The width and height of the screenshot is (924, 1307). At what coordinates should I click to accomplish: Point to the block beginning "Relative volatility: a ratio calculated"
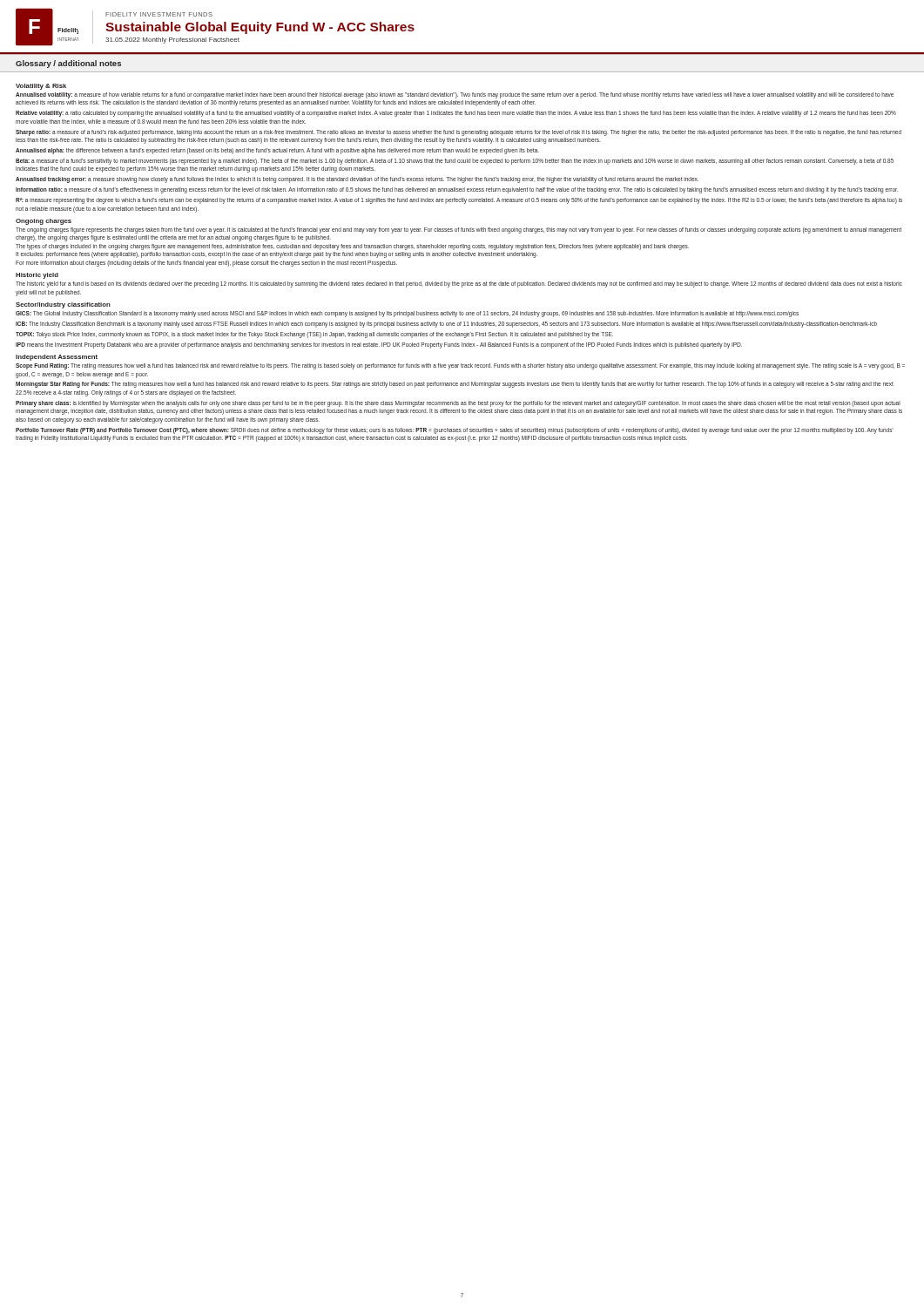click(456, 117)
